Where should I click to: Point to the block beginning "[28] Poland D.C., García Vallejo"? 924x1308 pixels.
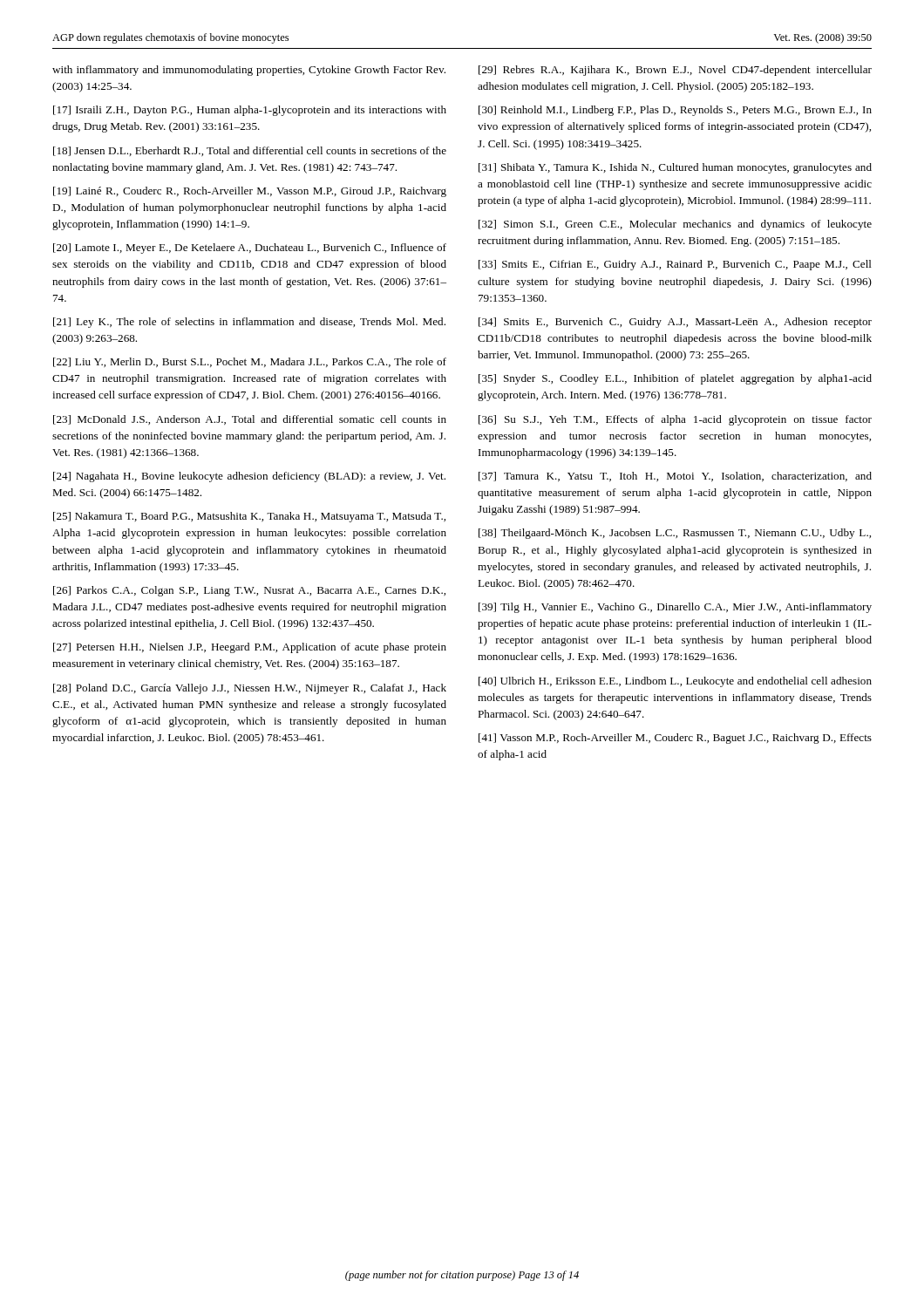click(249, 712)
